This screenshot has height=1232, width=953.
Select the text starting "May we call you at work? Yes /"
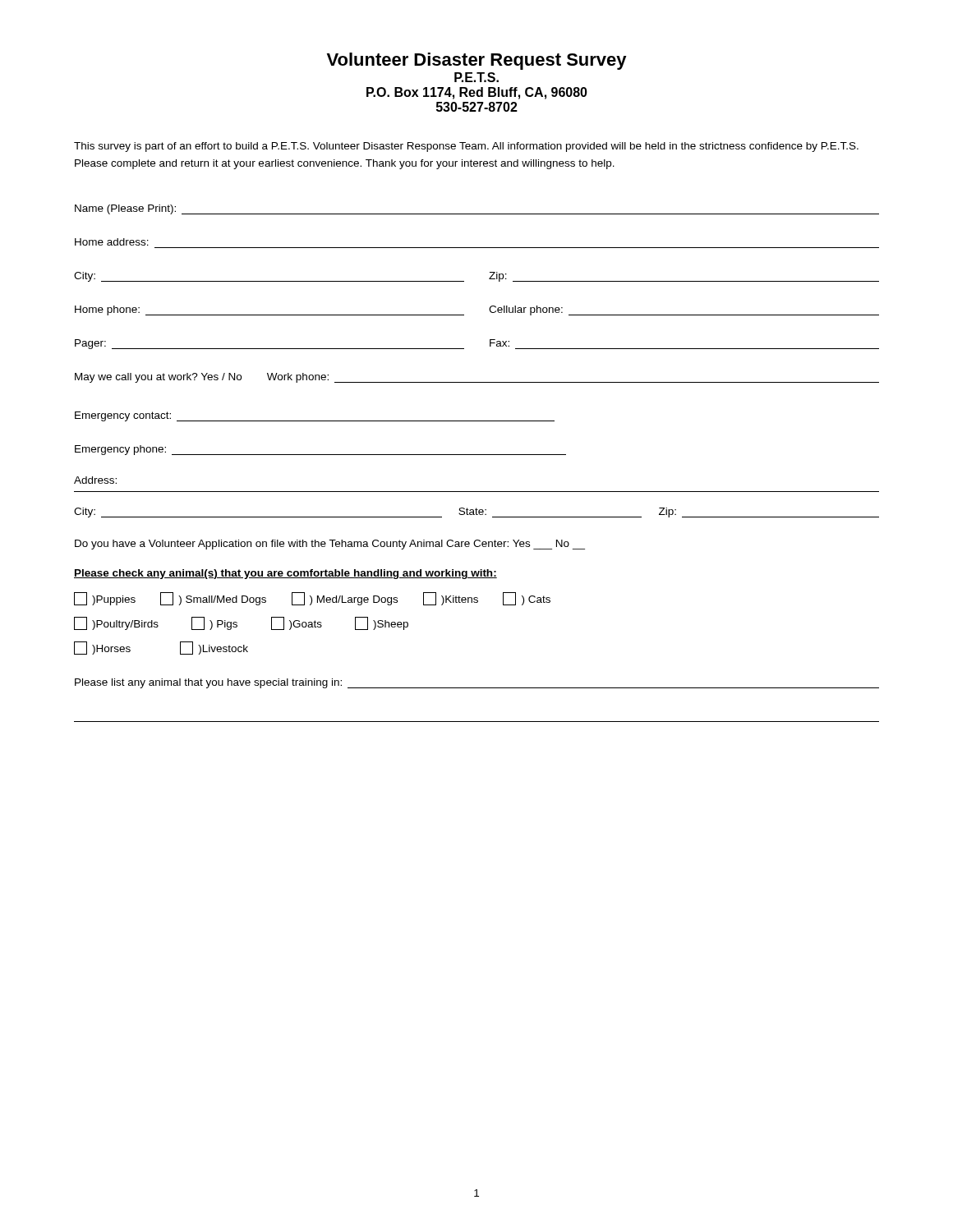click(x=476, y=375)
